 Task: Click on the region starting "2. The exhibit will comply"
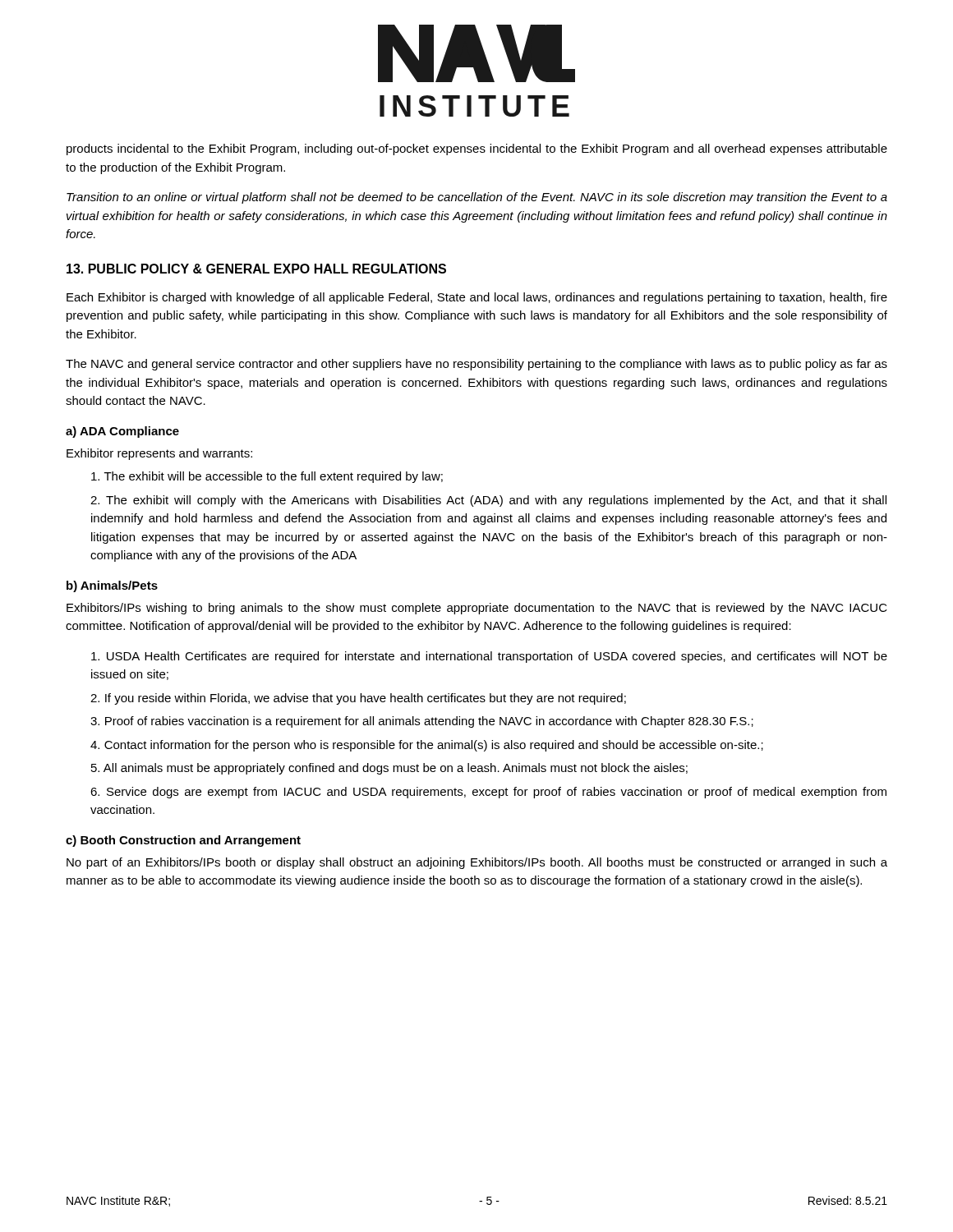click(x=489, y=527)
